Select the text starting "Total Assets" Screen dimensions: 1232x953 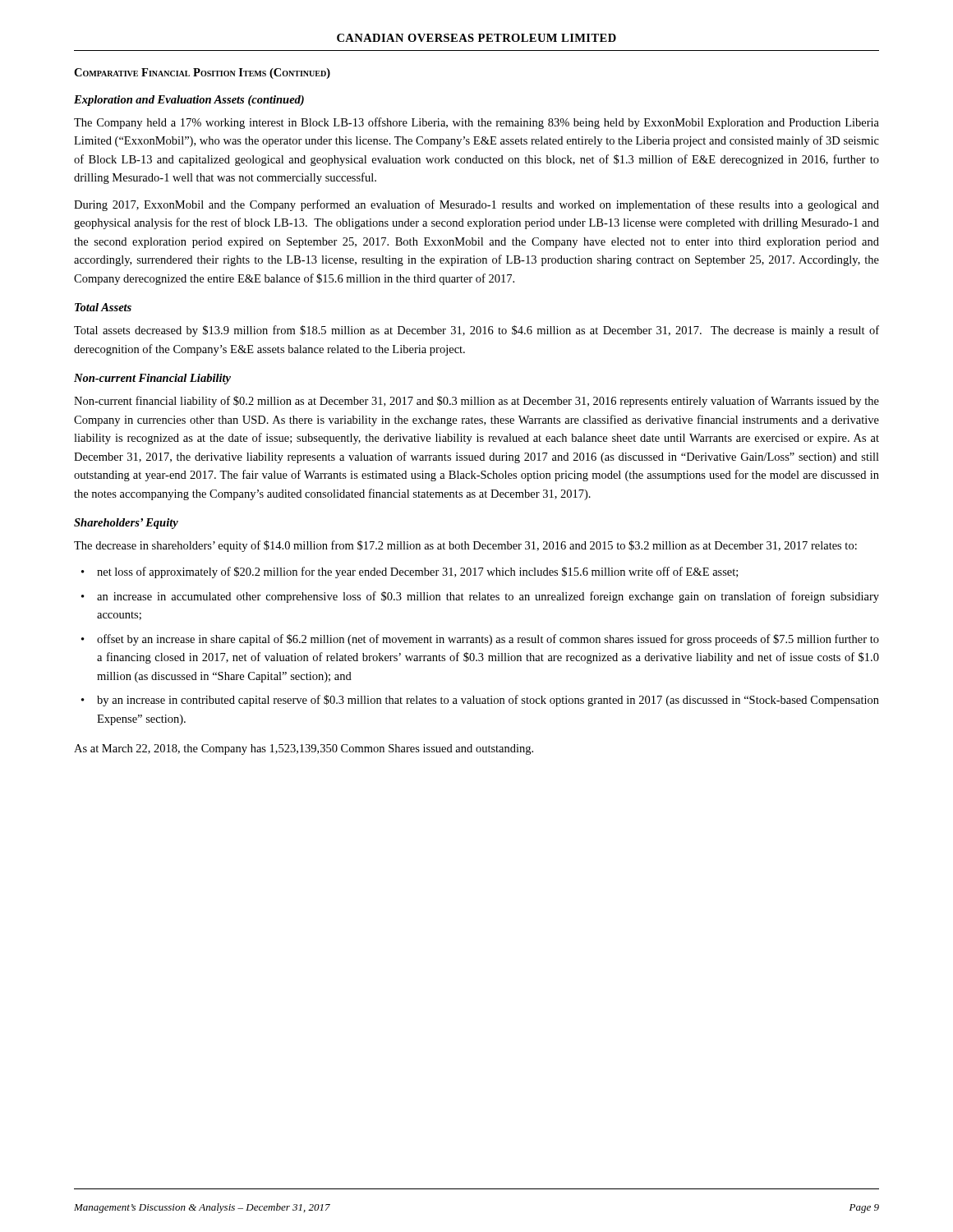103,307
